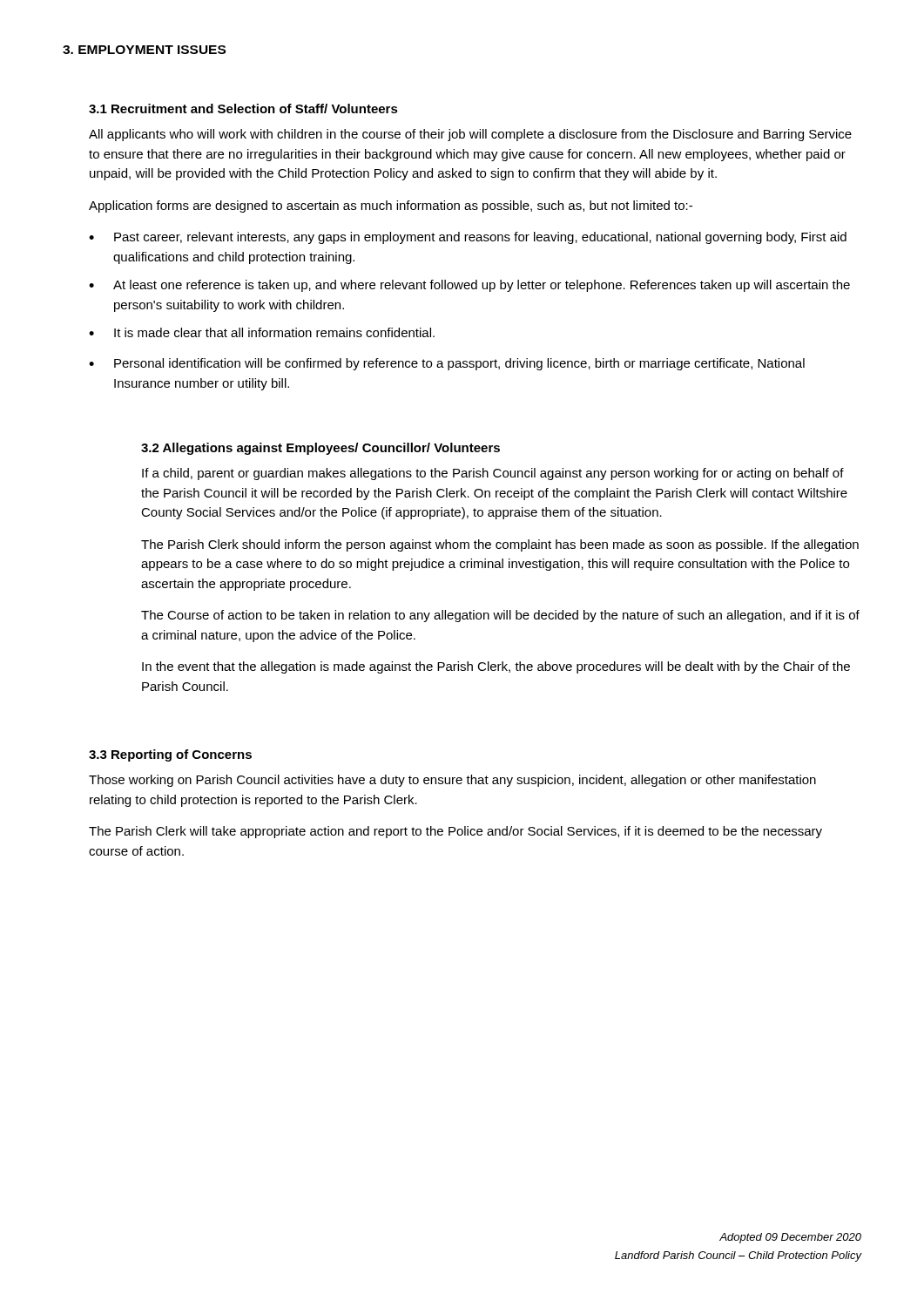Viewport: 924px width, 1307px height.
Task: Navigate to the text starting "The Parish Clerk will take appropriate"
Action: (455, 841)
